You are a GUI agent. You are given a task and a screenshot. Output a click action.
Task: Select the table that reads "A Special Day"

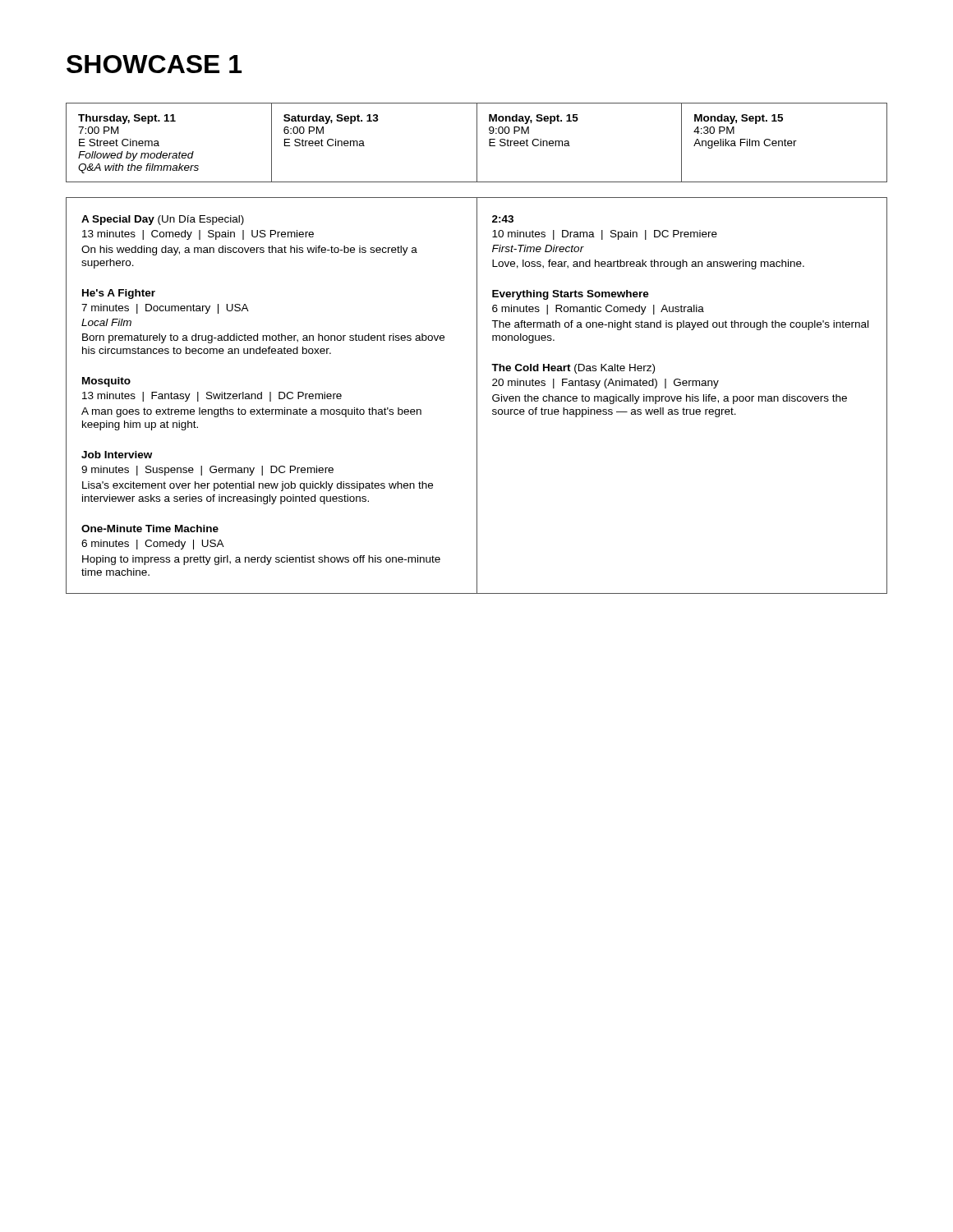tap(476, 395)
